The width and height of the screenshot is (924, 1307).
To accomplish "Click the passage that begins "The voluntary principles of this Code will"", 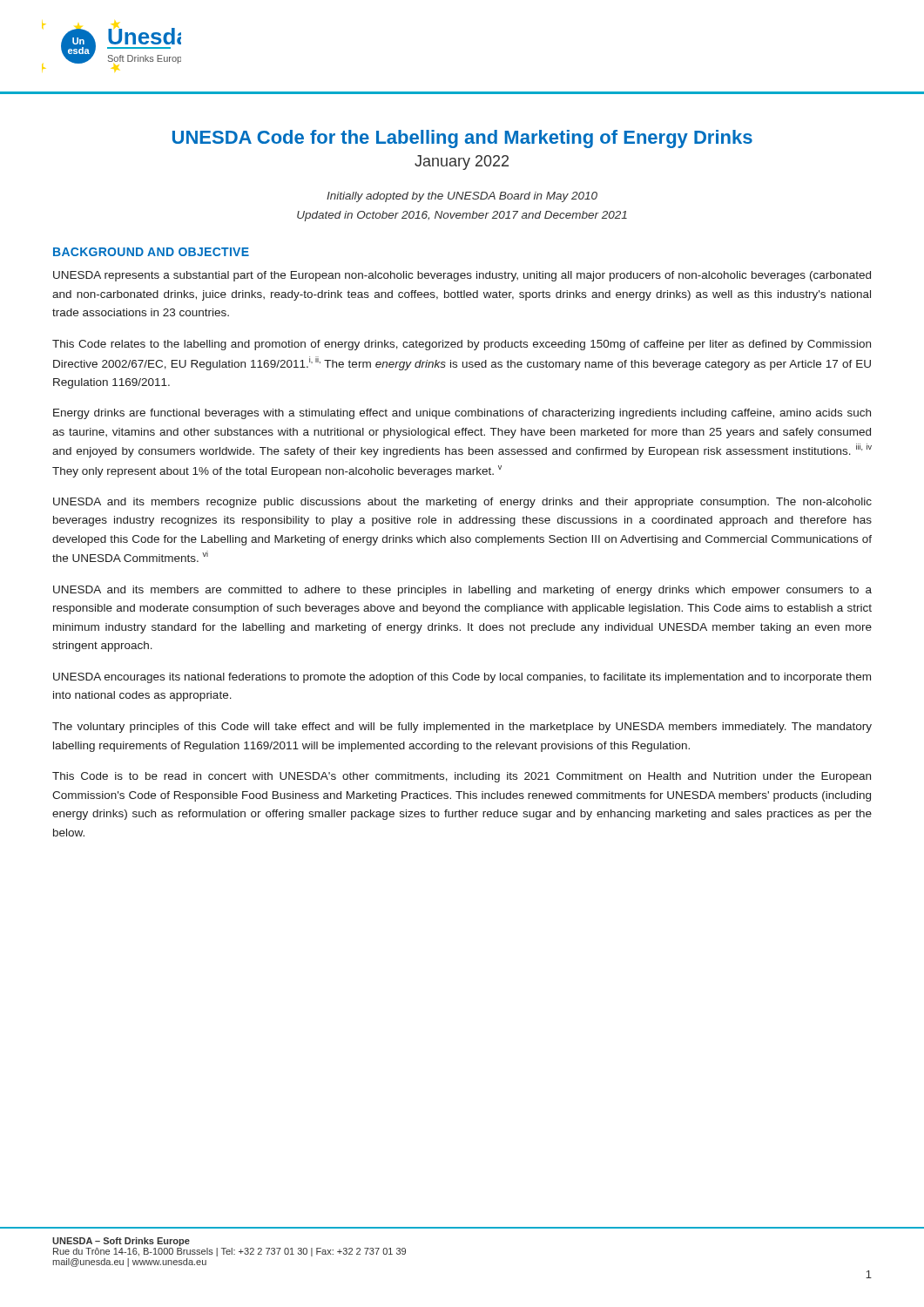I will [462, 736].
